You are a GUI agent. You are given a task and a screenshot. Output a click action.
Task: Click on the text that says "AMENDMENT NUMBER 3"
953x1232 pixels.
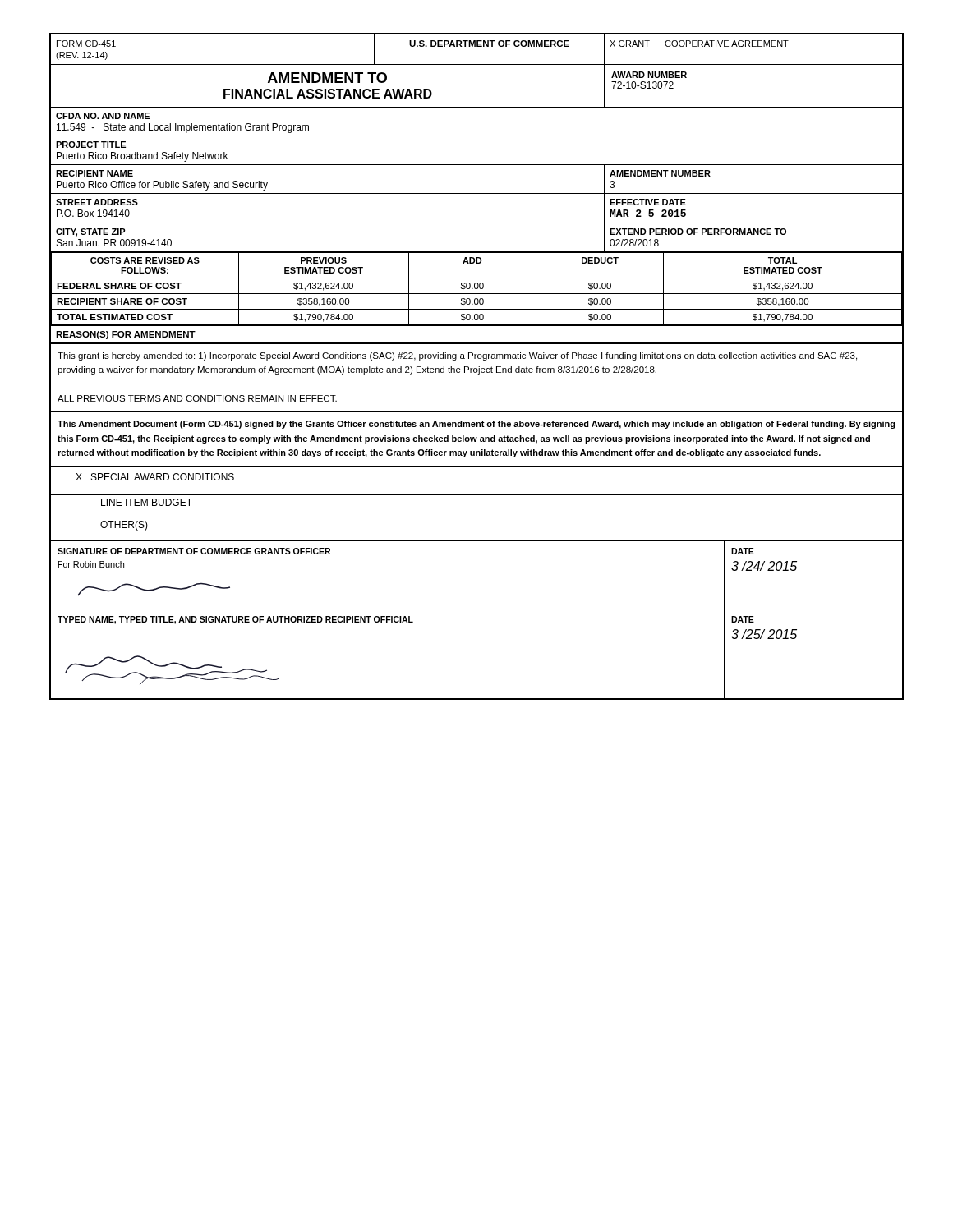660,180
